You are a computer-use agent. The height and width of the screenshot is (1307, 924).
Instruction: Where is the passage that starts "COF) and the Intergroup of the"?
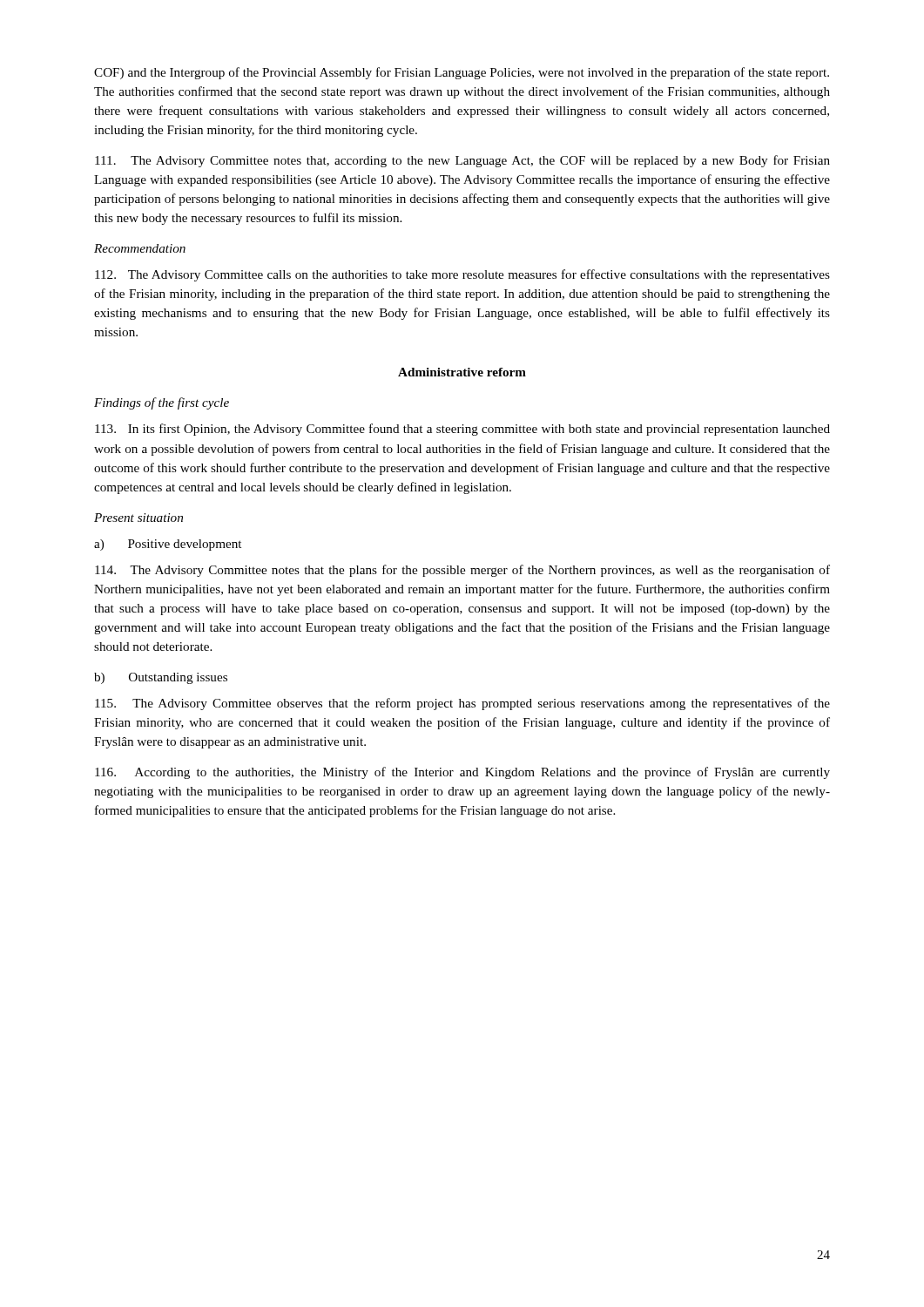click(x=462, y=101)
